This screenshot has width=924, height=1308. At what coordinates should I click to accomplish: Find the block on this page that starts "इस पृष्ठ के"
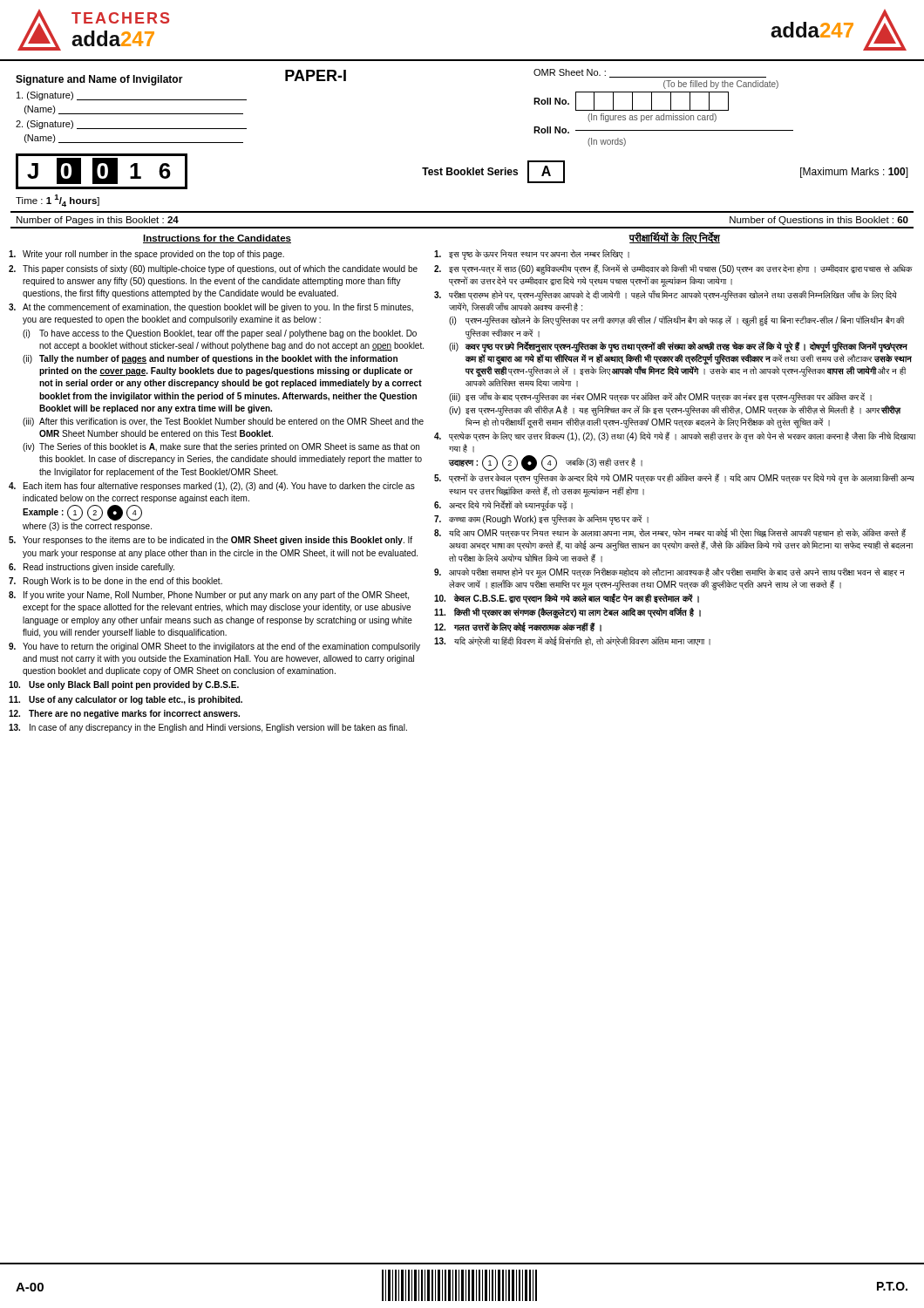tap(532, 255)
